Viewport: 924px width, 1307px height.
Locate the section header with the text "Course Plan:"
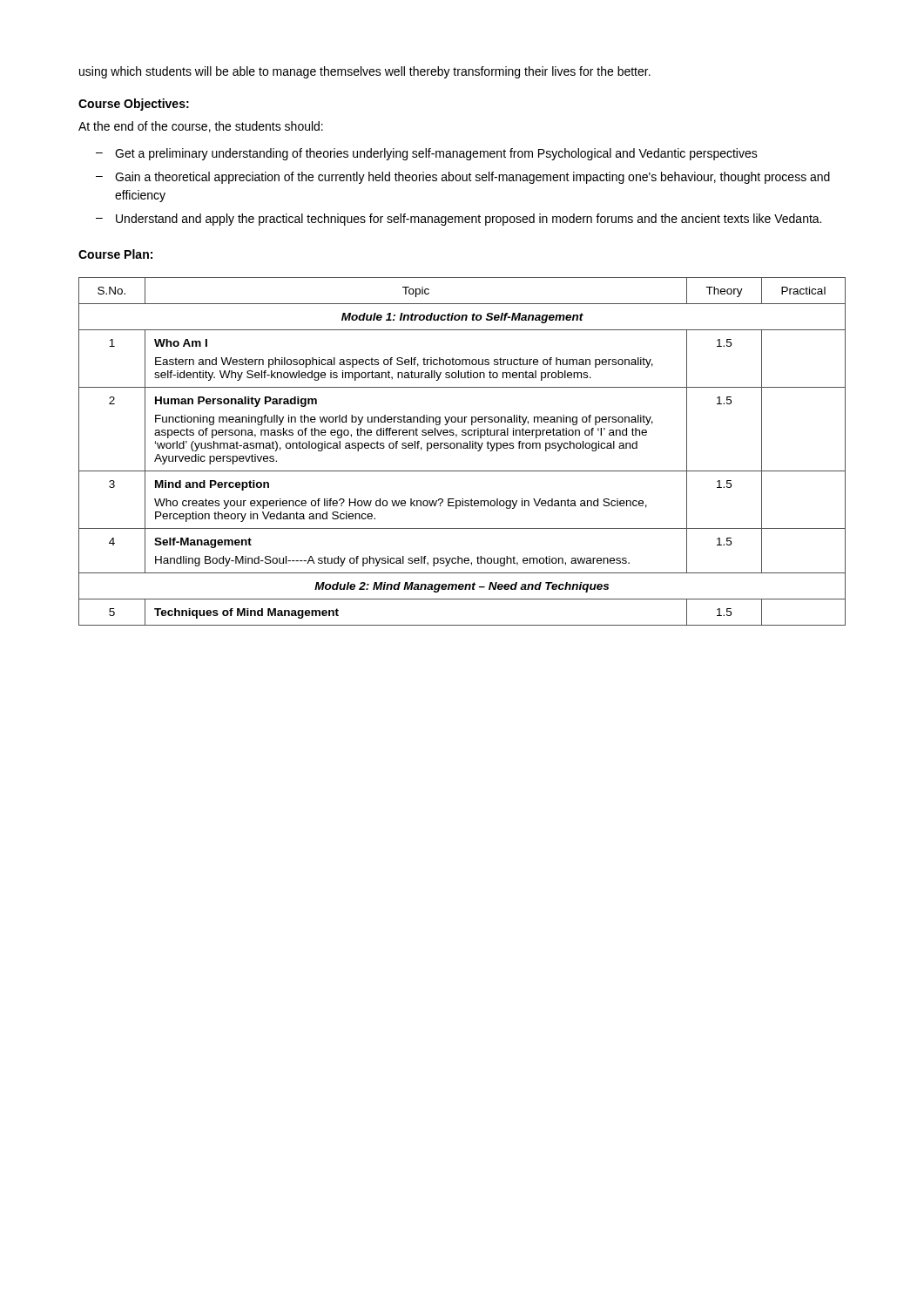tap(116, 254)
